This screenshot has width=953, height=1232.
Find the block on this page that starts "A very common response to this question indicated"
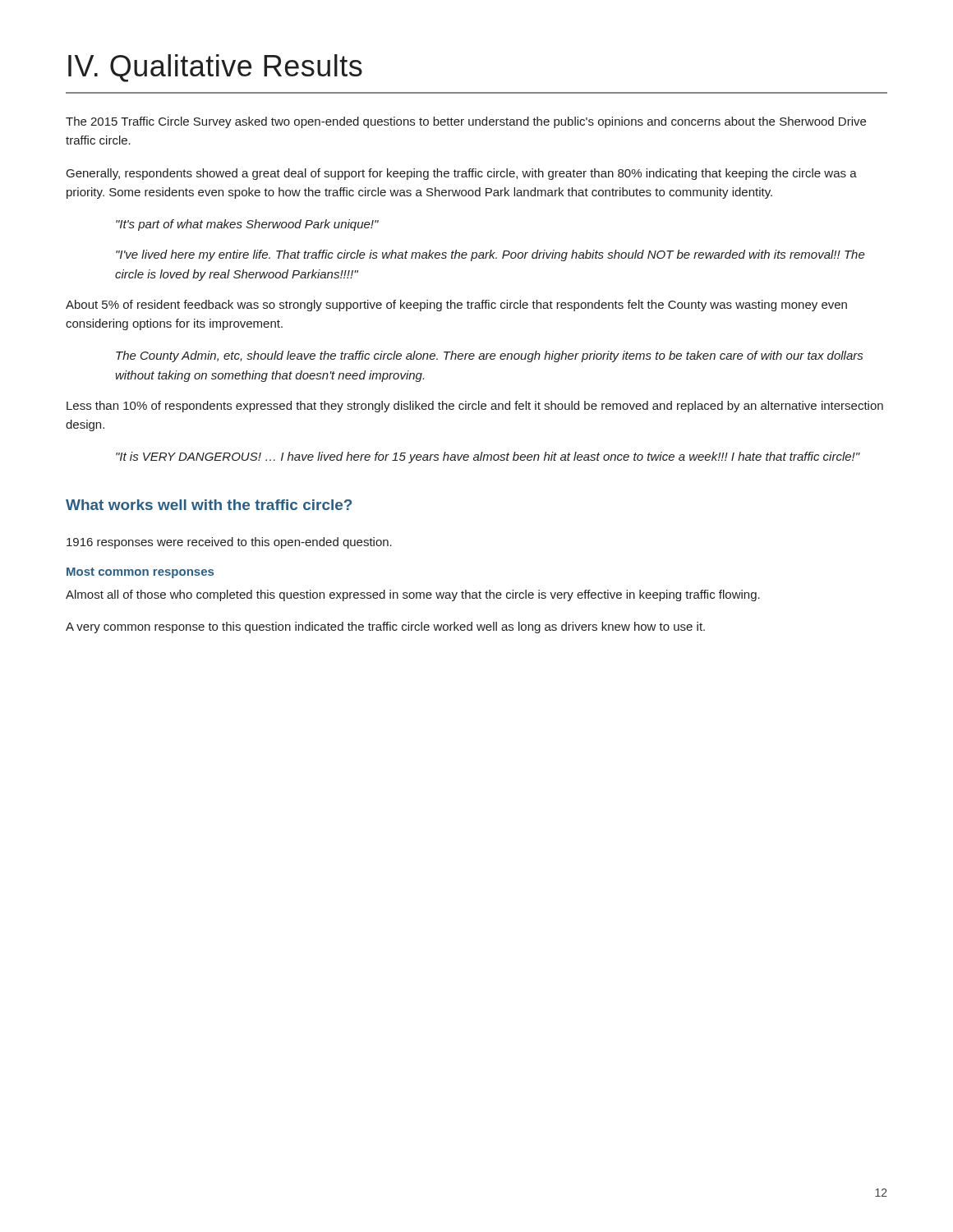point(386,626)
